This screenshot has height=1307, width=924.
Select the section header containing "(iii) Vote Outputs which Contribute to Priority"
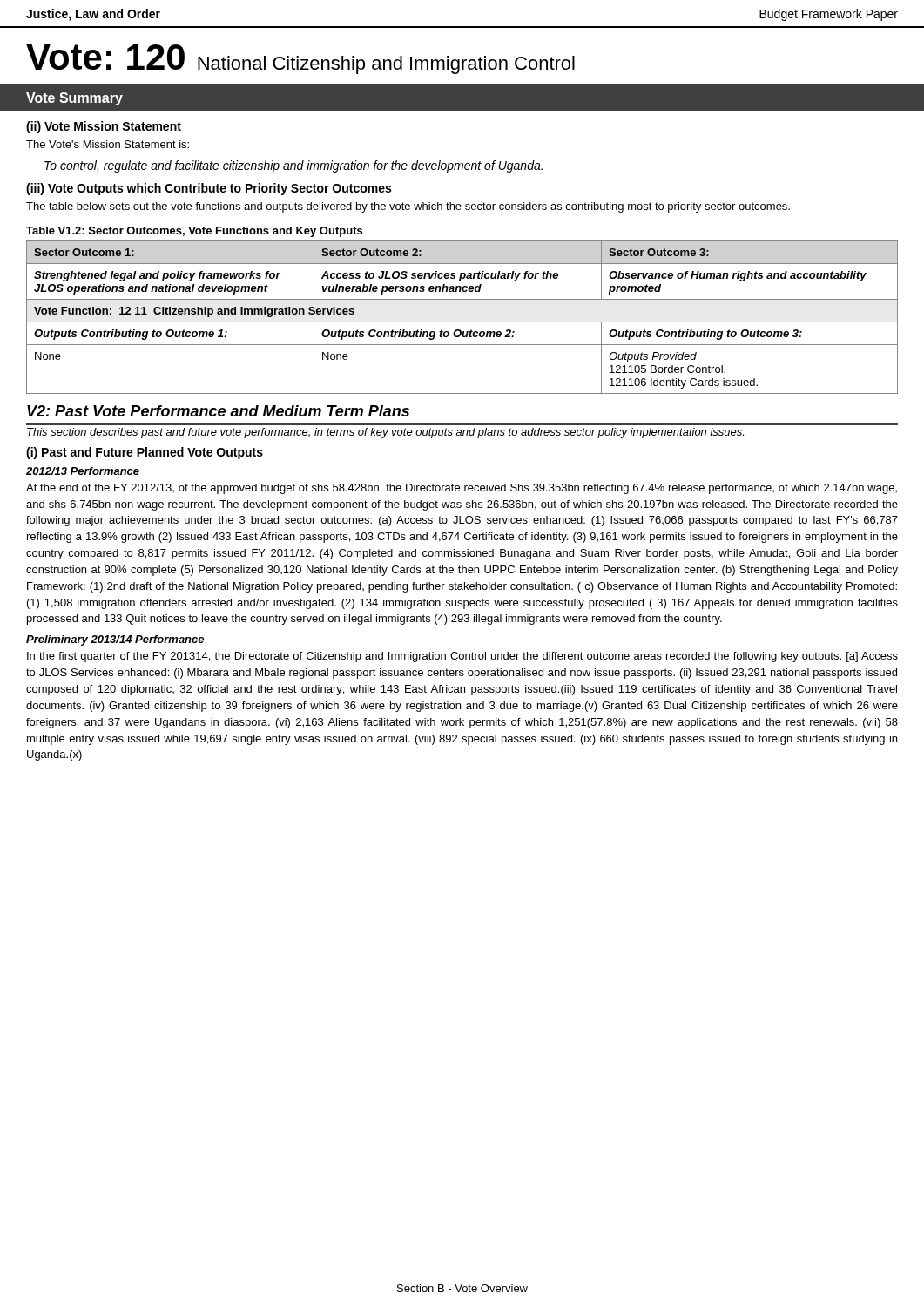pos(209,188)
